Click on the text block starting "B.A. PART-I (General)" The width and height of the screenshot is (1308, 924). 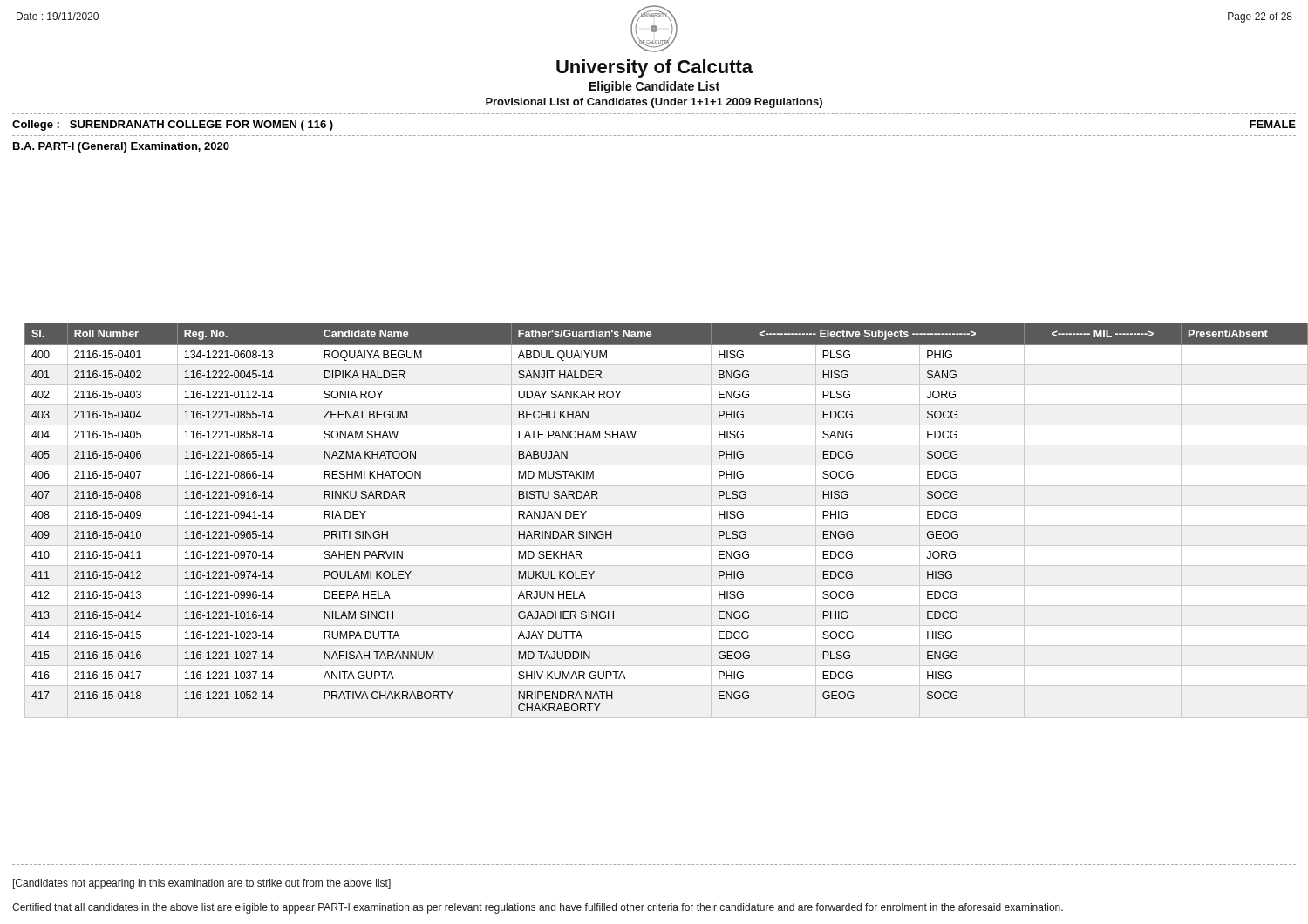pos(121,146)
